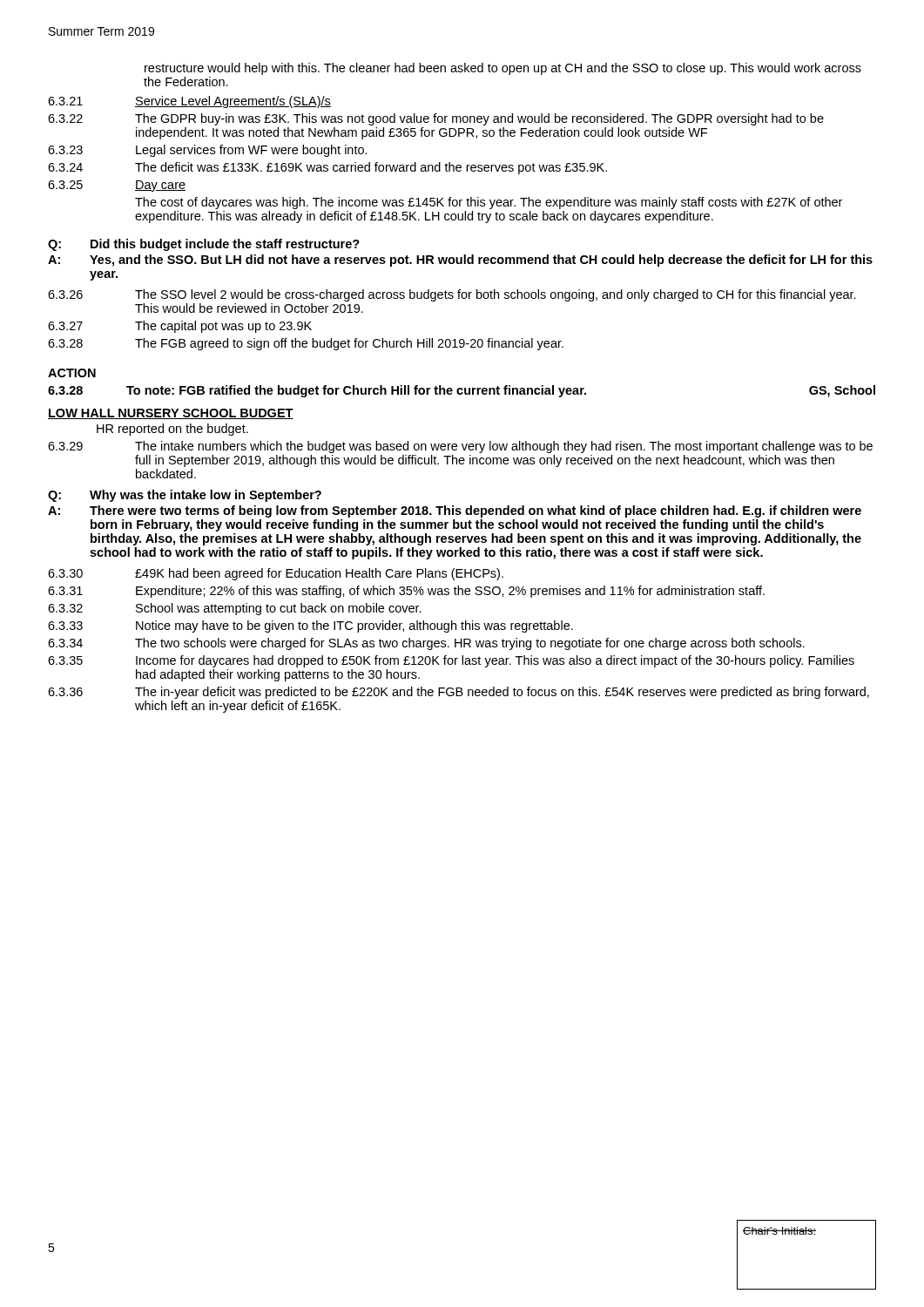This screenshot has height=1307, width=924.
Task: Navigate to the text block starting "6.3.22 The GDPR buy-in"
Action: click(x=462, y=125)
